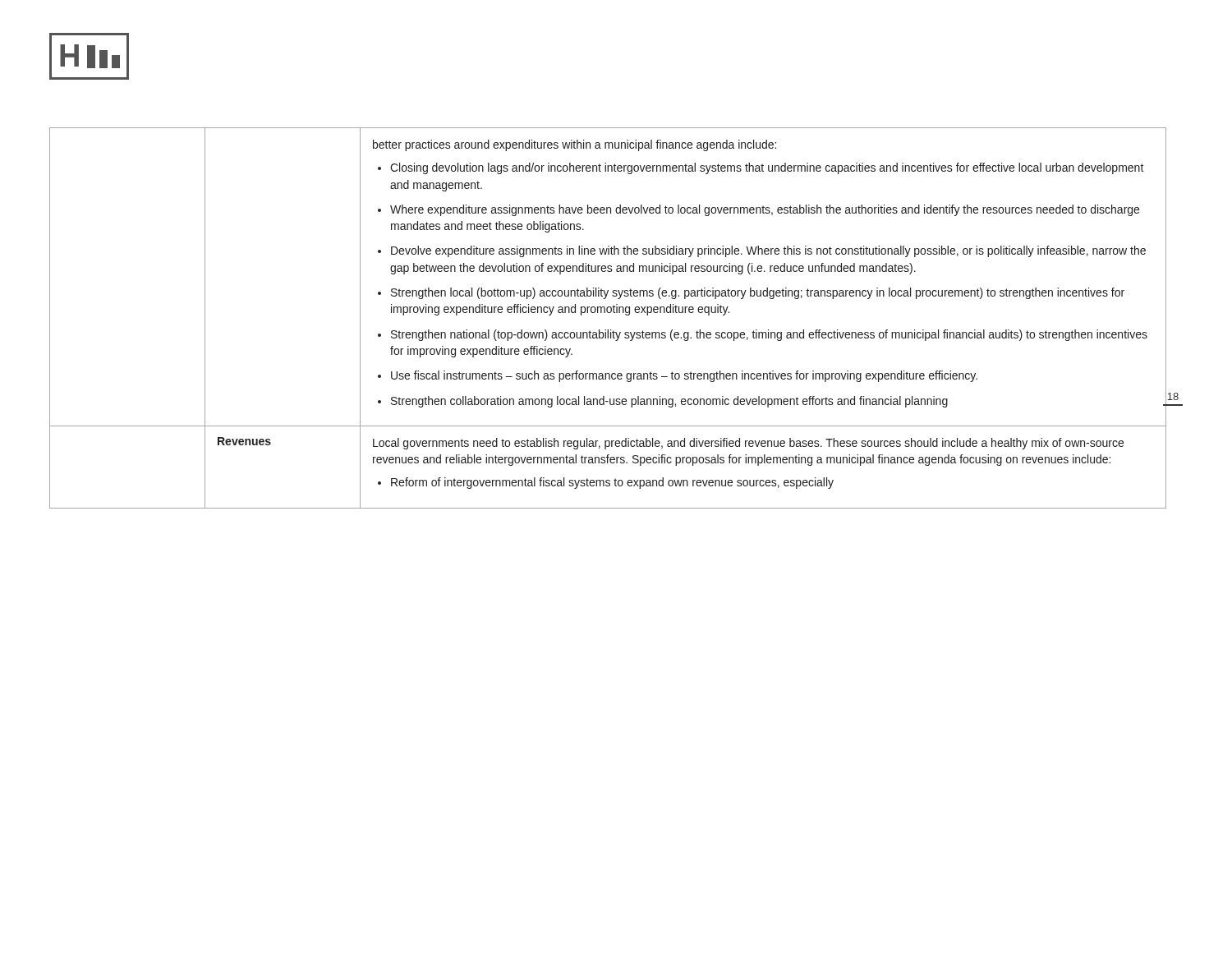Image resolution: width=1232 pixels, height=953 pixels.
Task: Click the passage that begins "Local governments need to establish"
Action: 748,451
